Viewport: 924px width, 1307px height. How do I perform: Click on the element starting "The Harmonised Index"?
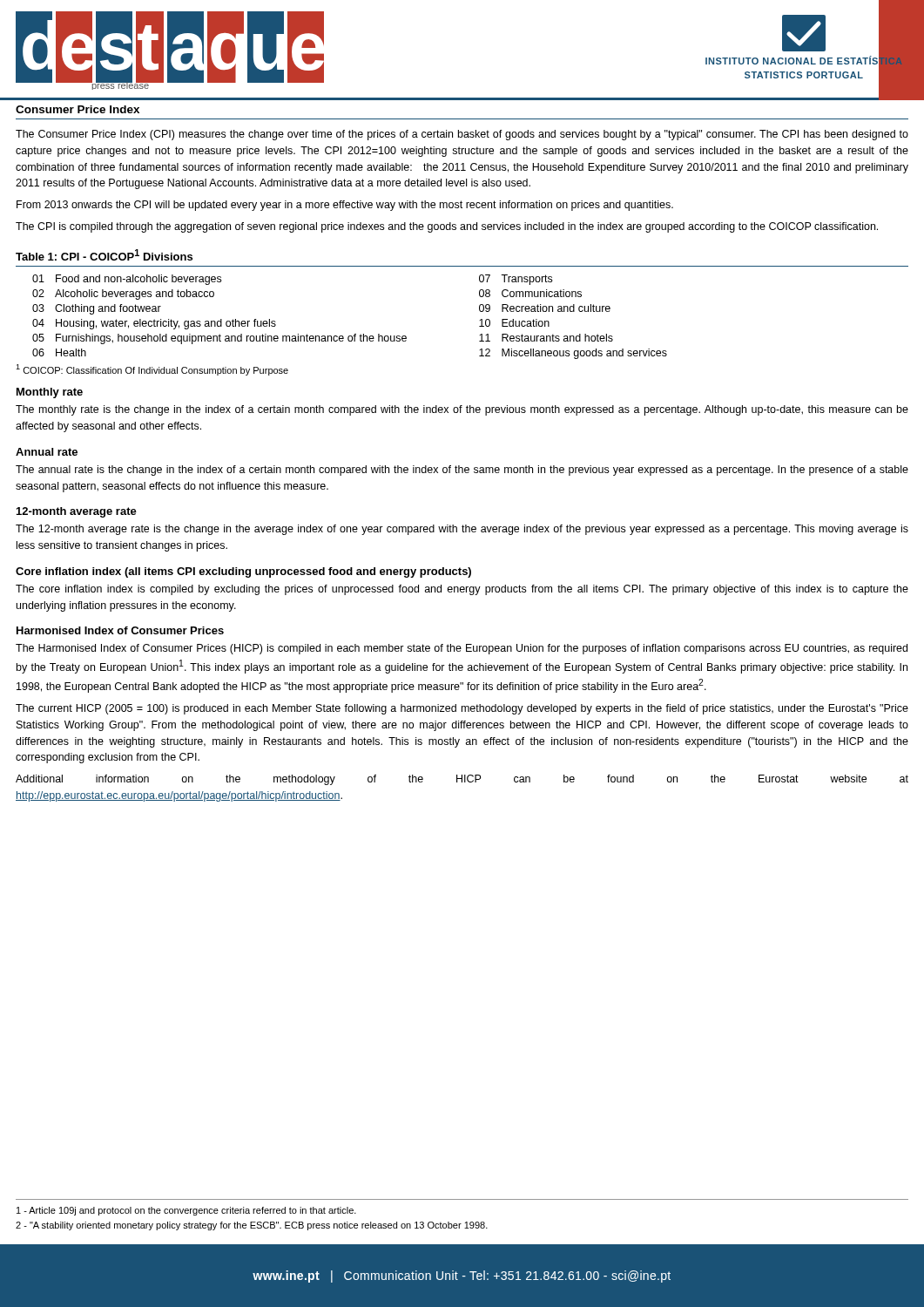[x=462, y=668]
